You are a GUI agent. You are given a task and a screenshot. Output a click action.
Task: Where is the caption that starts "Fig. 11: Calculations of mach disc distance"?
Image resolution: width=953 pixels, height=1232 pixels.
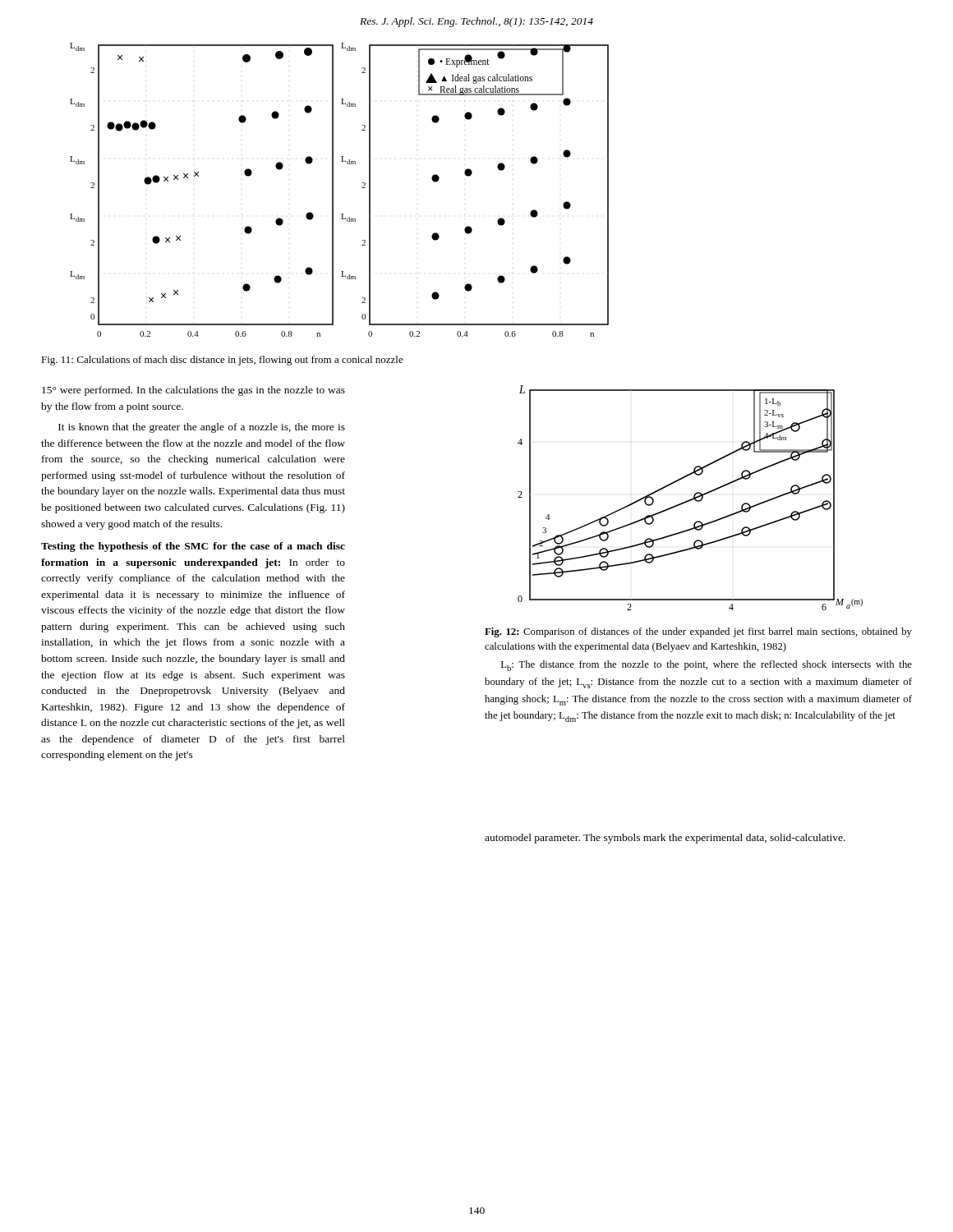click(222, 359)
